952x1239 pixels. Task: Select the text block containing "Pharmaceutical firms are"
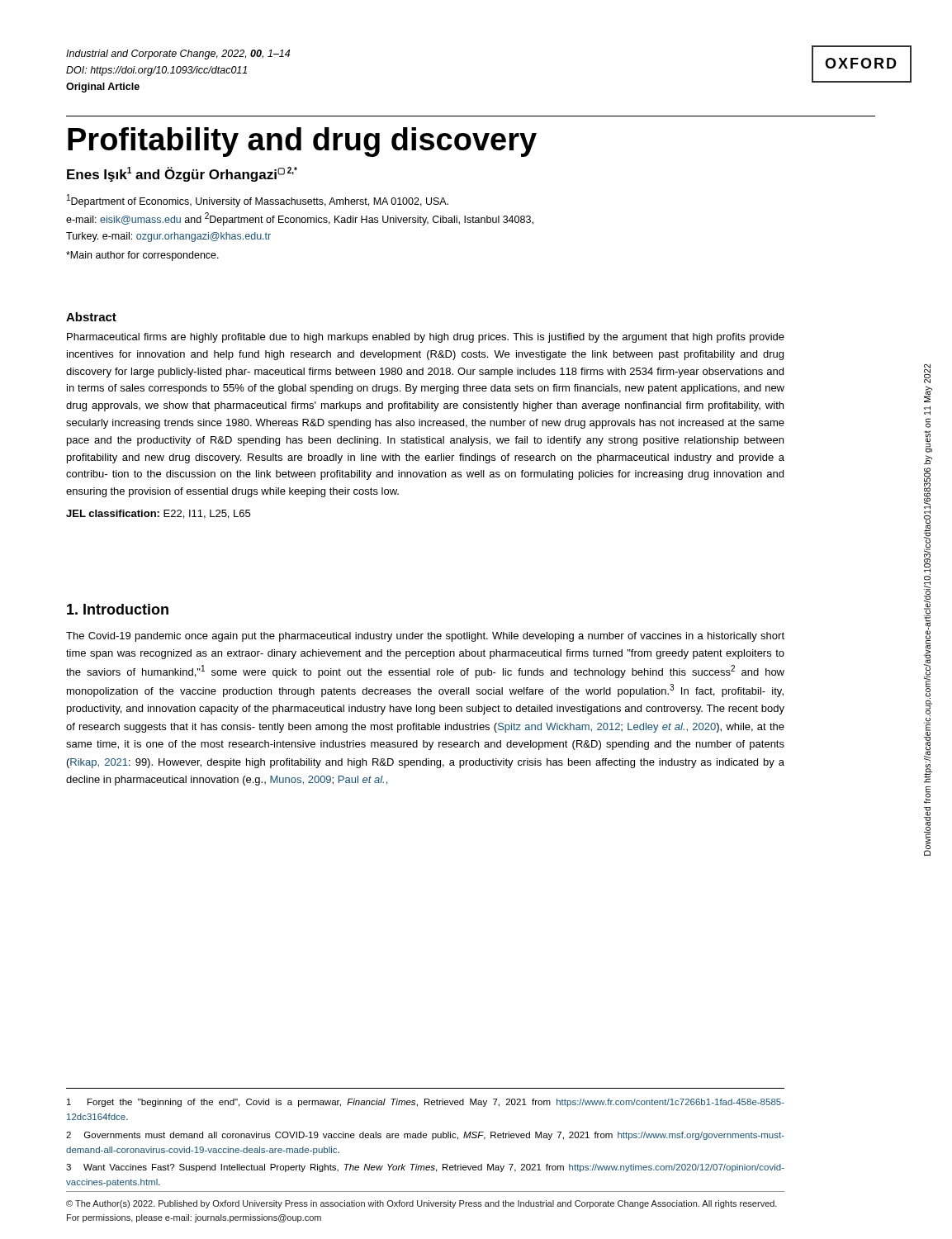point(425,414)
